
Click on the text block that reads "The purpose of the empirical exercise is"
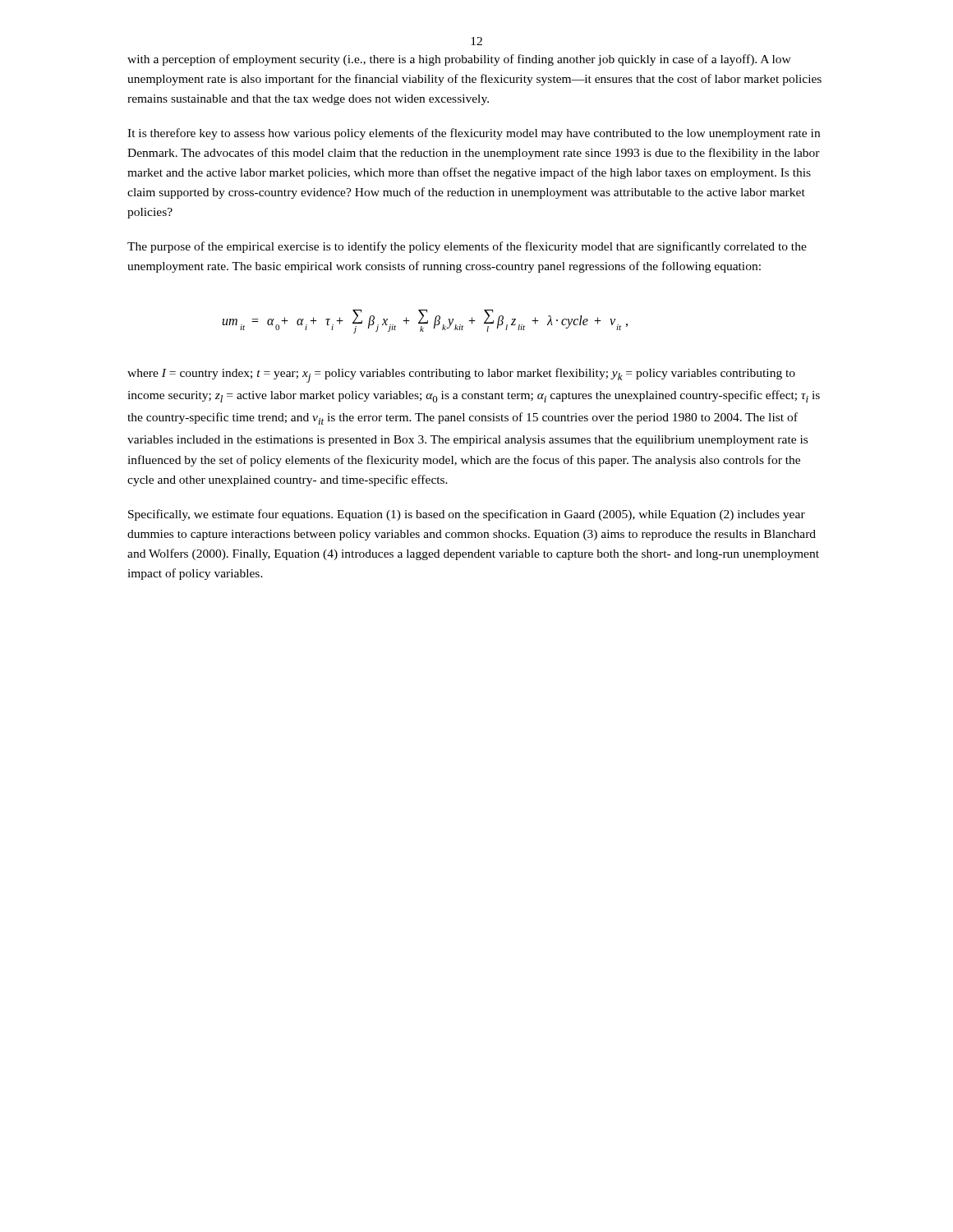pos(467,256)
